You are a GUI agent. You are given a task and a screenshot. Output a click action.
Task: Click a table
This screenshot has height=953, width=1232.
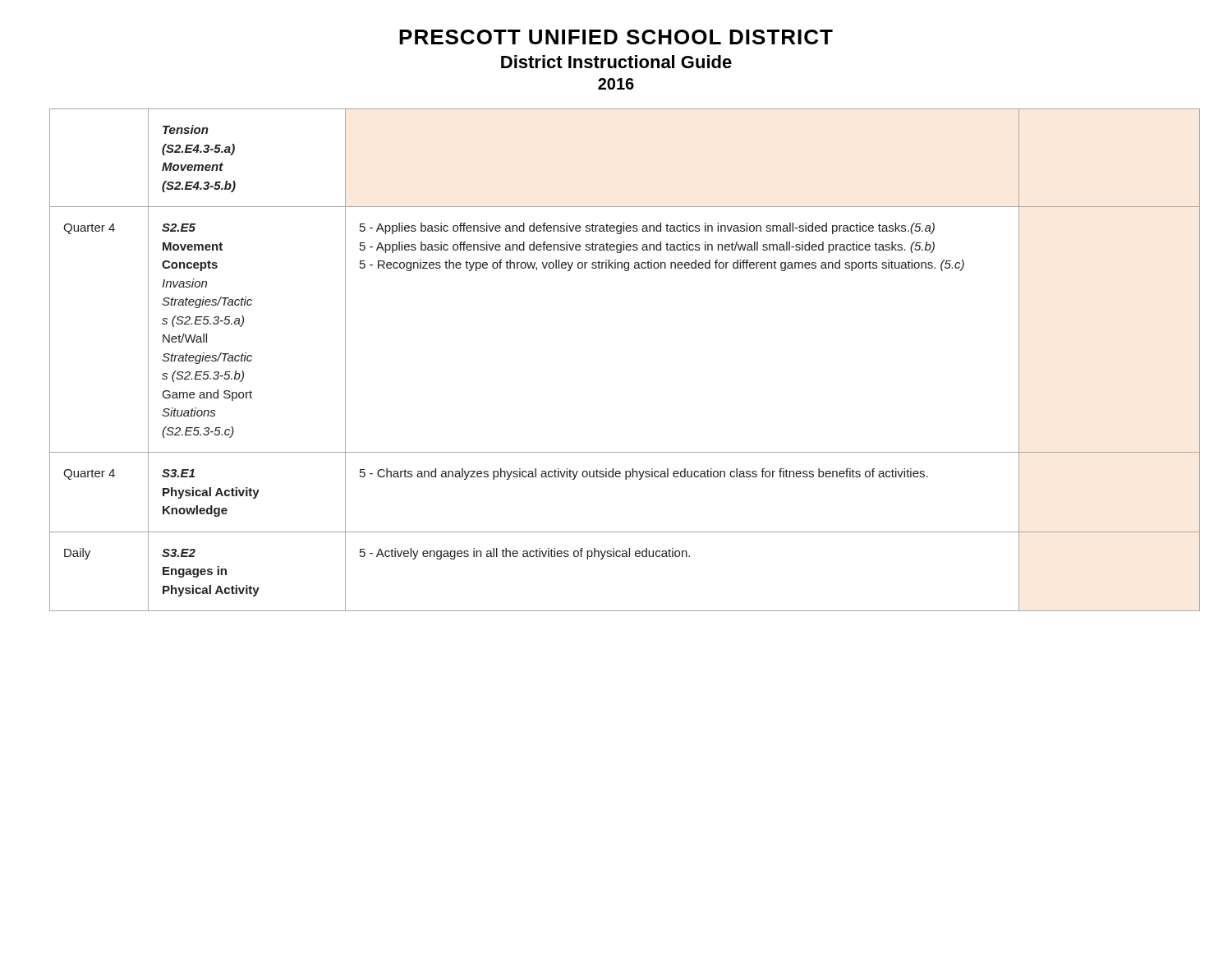(x=616, y=360)
